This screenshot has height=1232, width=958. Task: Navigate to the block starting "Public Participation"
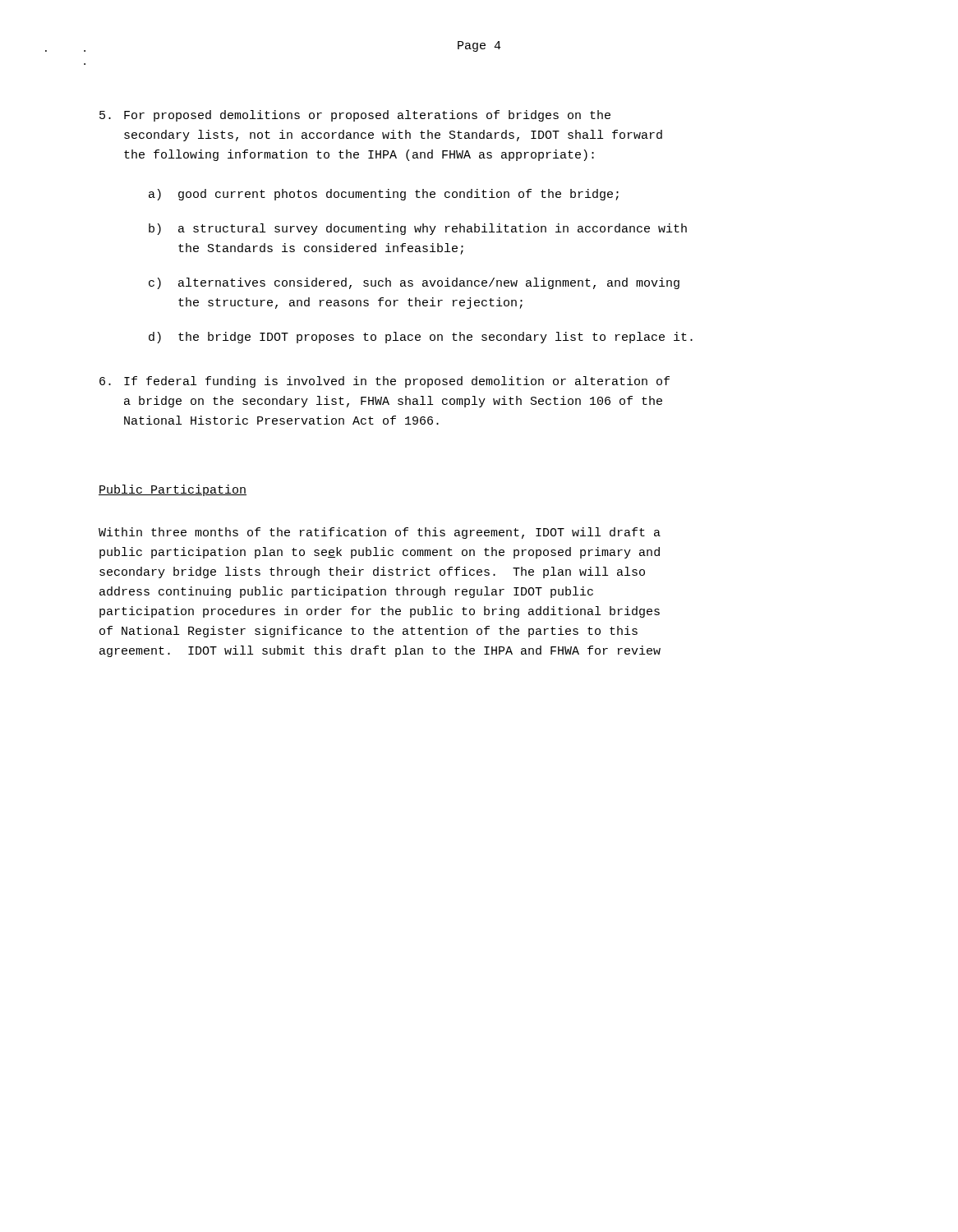pos(173,491)
